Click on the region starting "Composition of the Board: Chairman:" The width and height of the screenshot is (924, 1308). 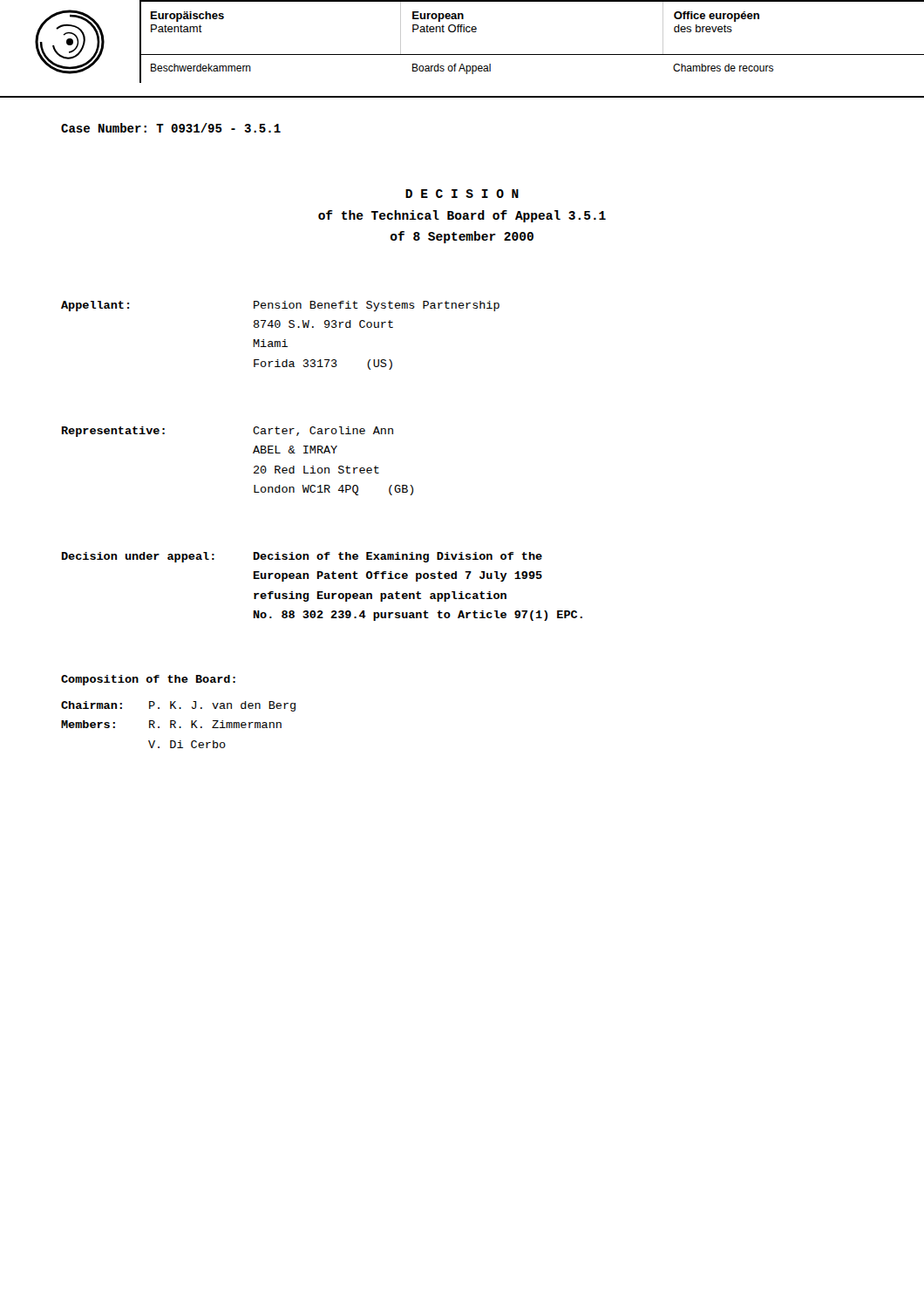pos(148,680)
